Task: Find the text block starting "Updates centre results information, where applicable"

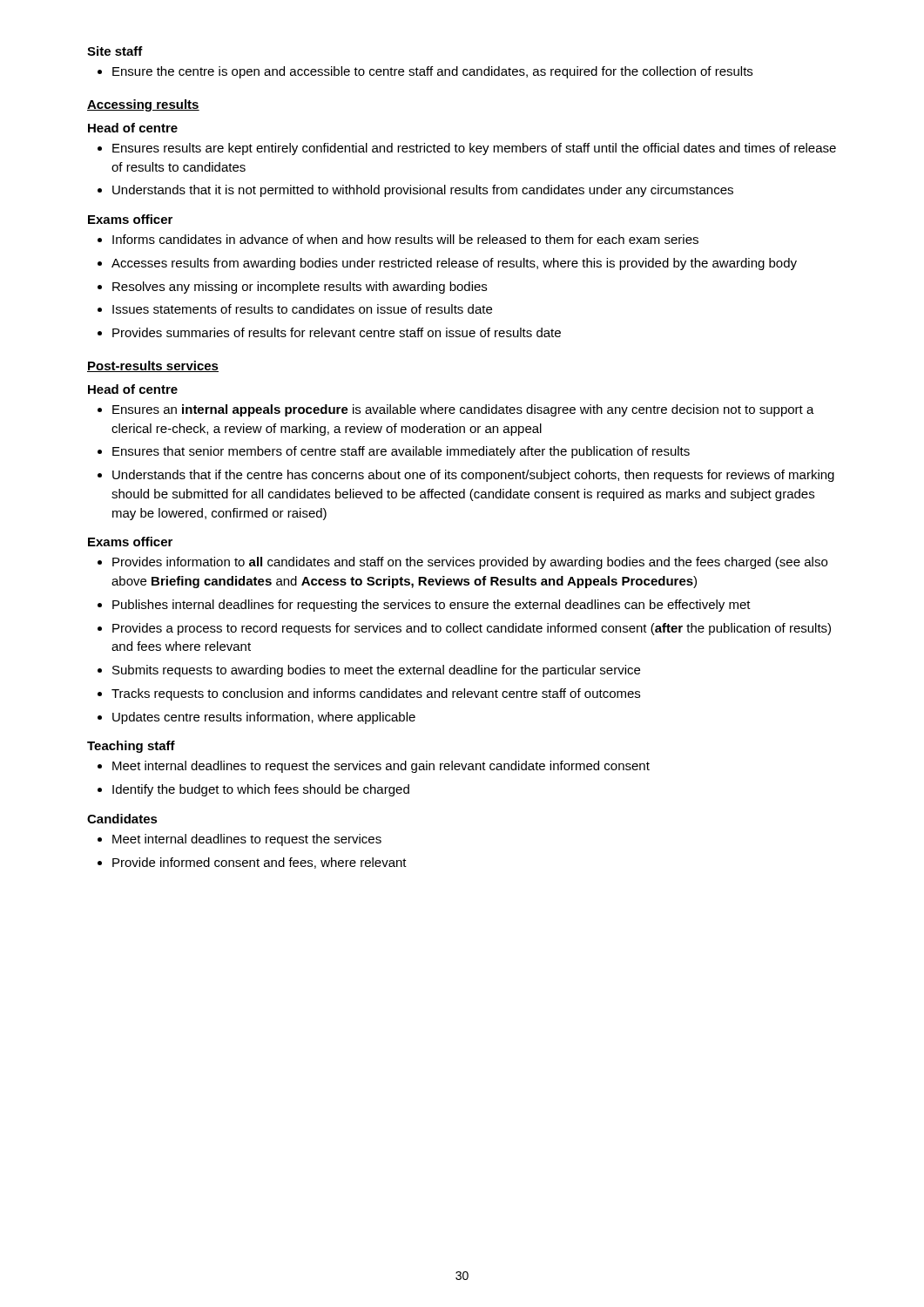Action: click(264, 716)
